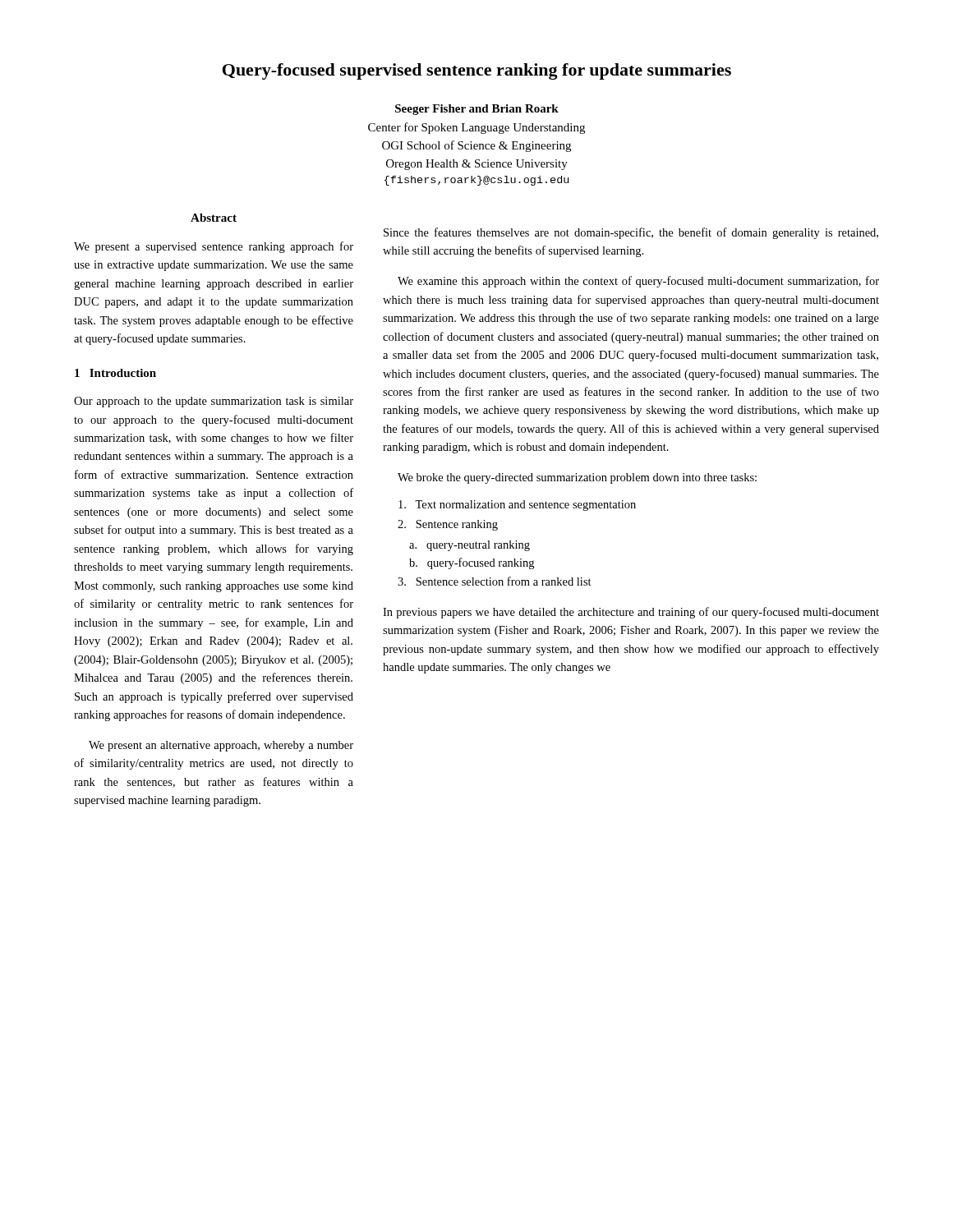Where is the passage that starts "In previous papers we have detailed"?

click(631, 639)
